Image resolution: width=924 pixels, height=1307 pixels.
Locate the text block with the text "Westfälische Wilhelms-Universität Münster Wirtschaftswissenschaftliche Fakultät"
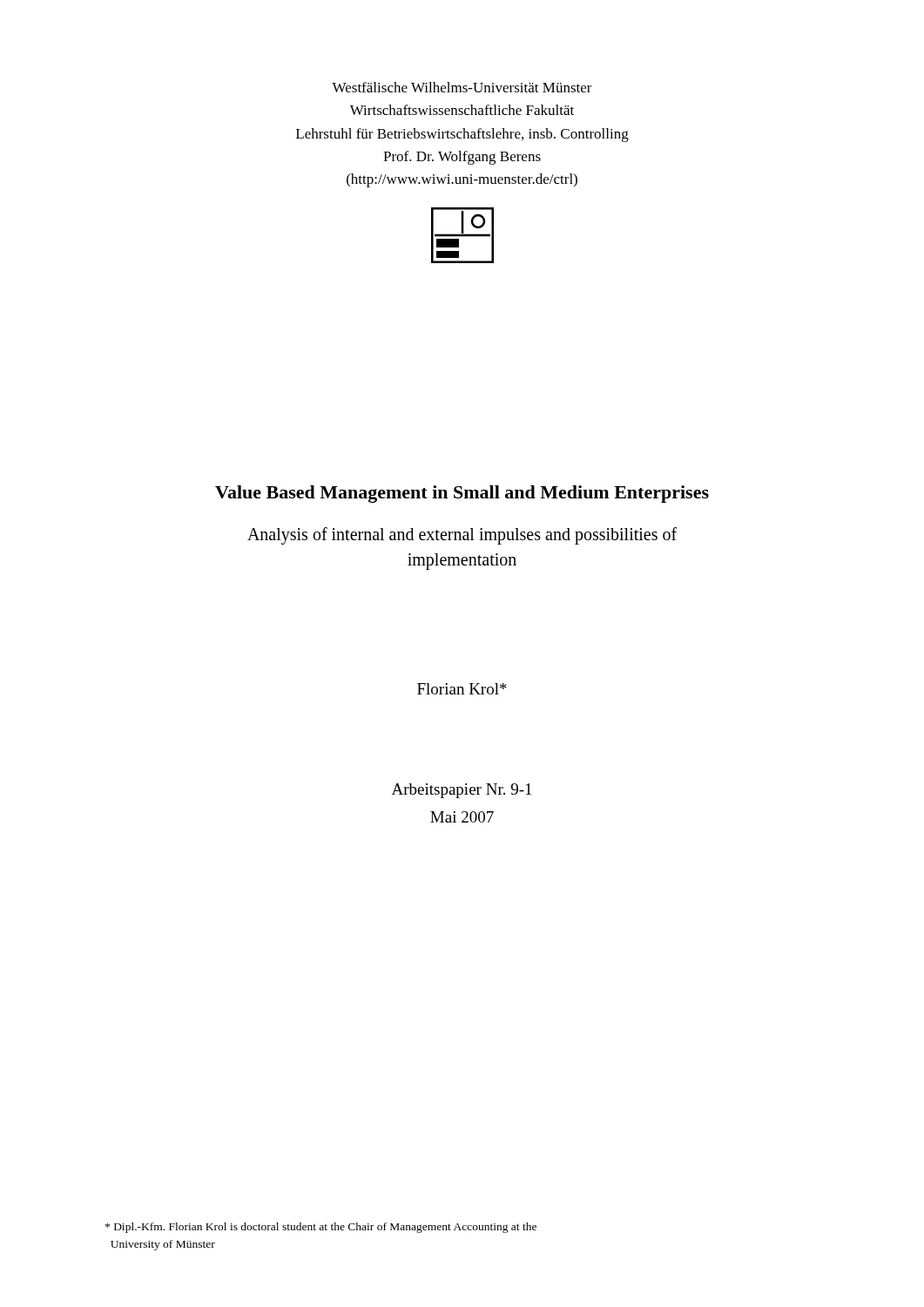462,134
